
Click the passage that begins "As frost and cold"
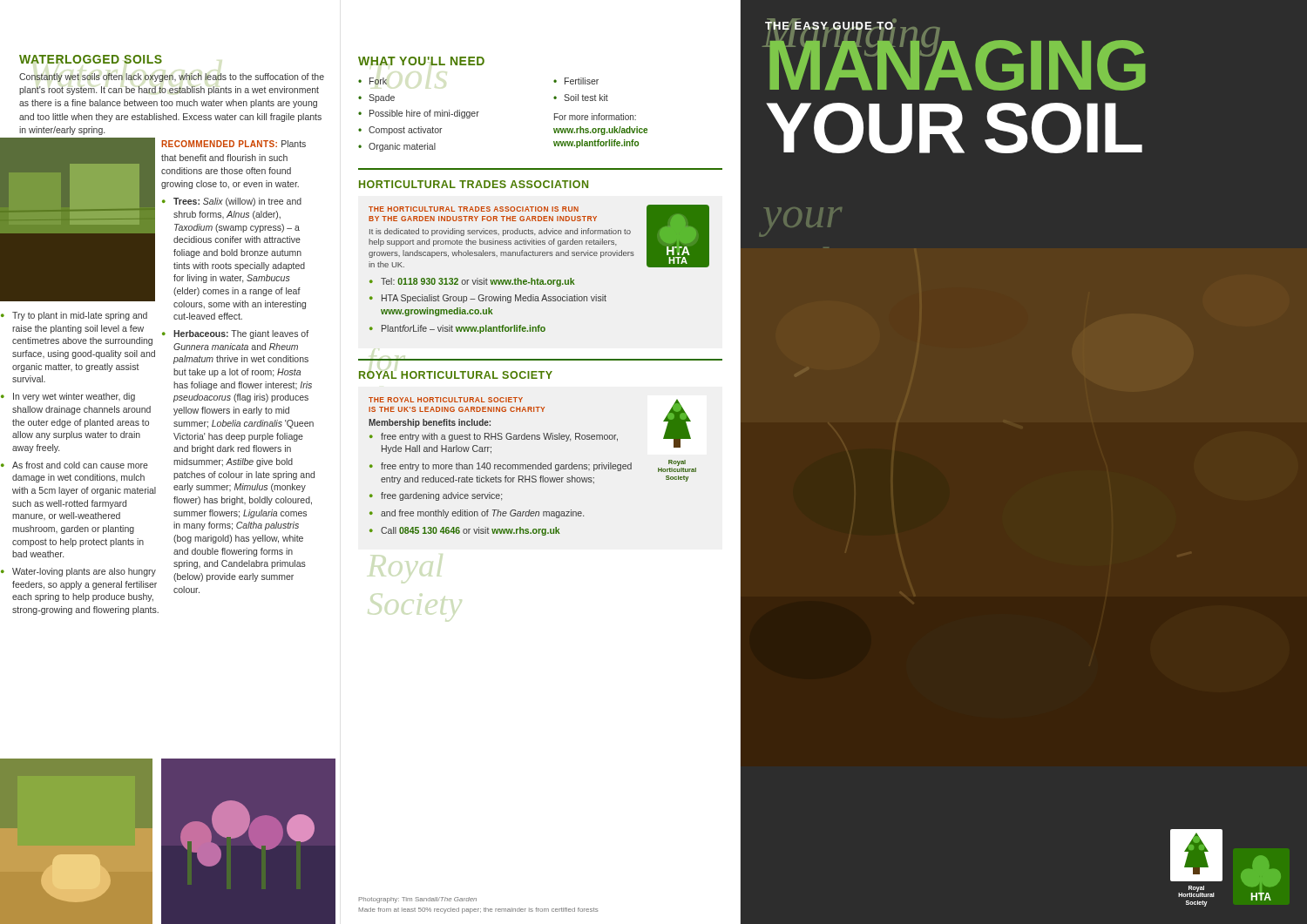coord(84,509)
